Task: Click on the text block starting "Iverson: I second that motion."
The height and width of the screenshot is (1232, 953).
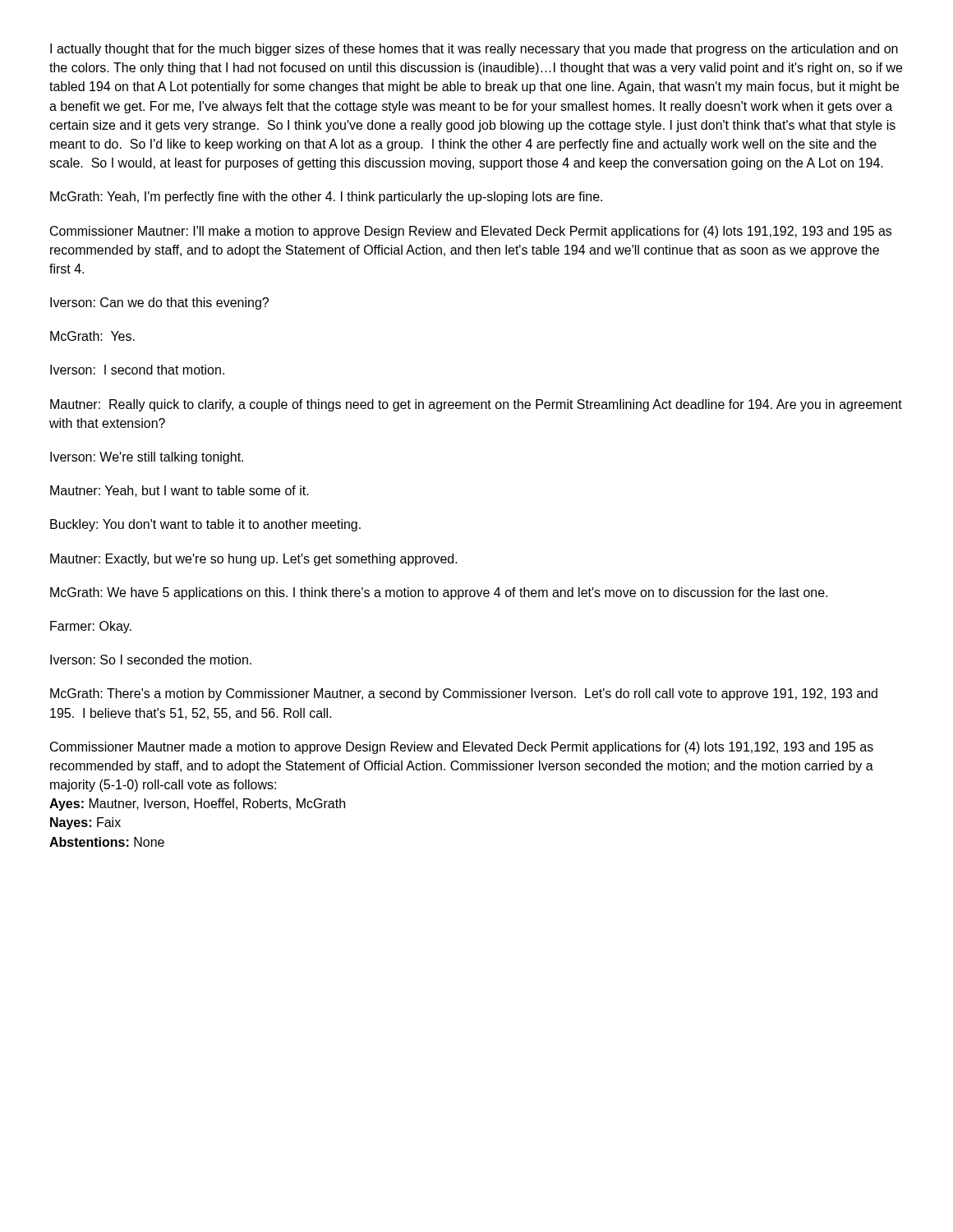Action: pyautogui.click(x=137, y=370)
